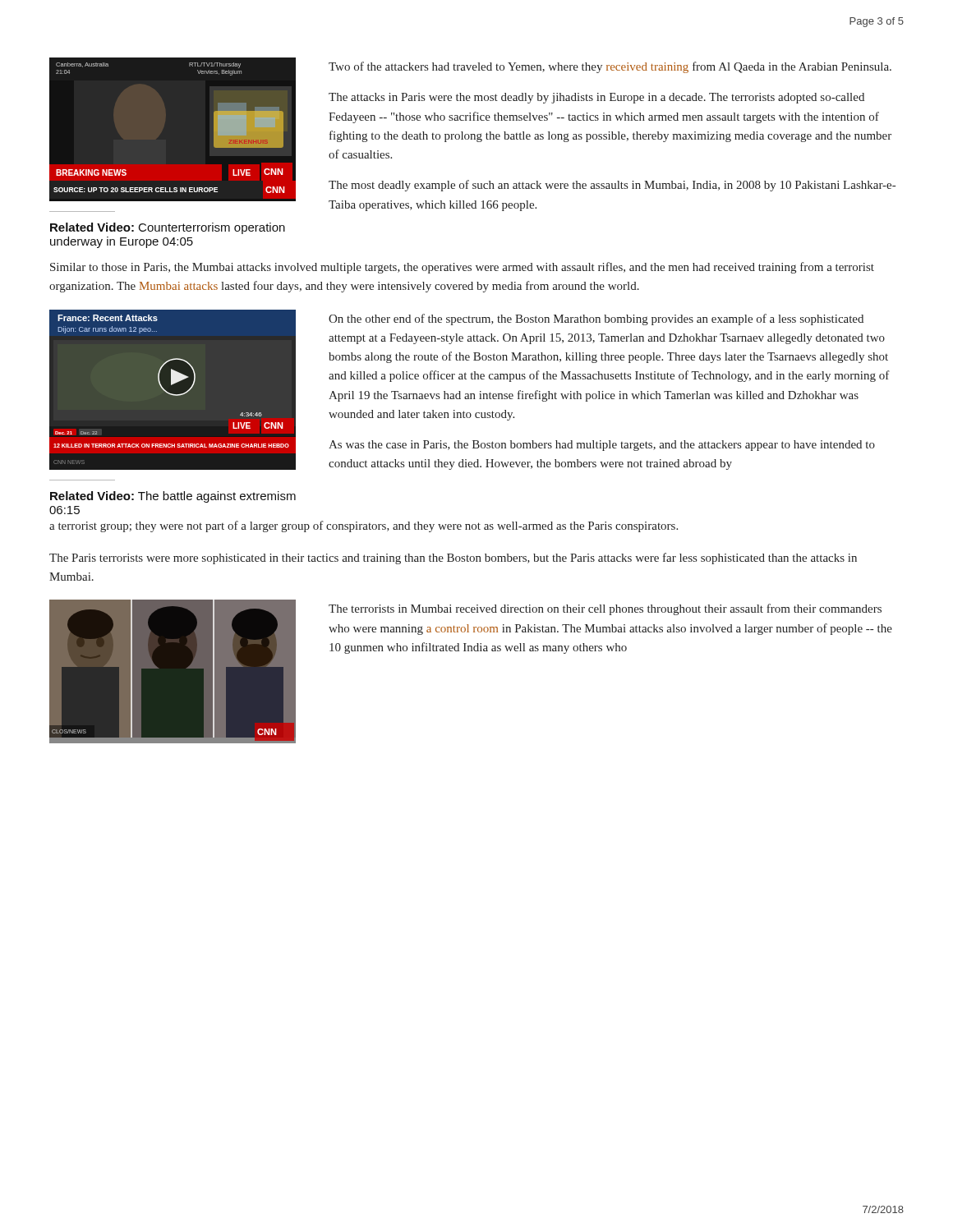
Task: Navigate to the element starting "The Paris terrorists were more"
Action: click(453, 567)
